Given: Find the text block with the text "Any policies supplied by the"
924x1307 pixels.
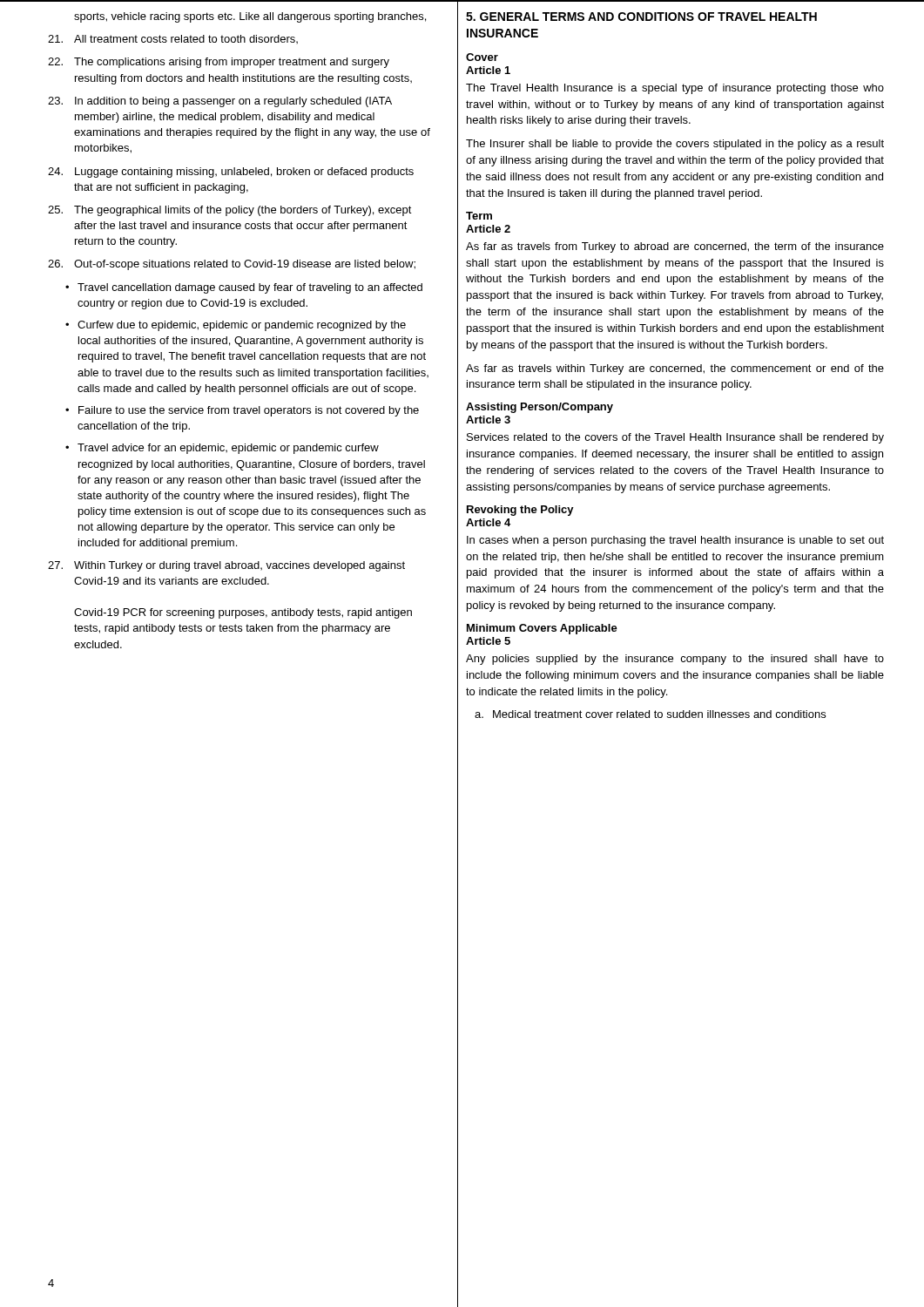Looking at the screenshot, I should tap(675, 675).
